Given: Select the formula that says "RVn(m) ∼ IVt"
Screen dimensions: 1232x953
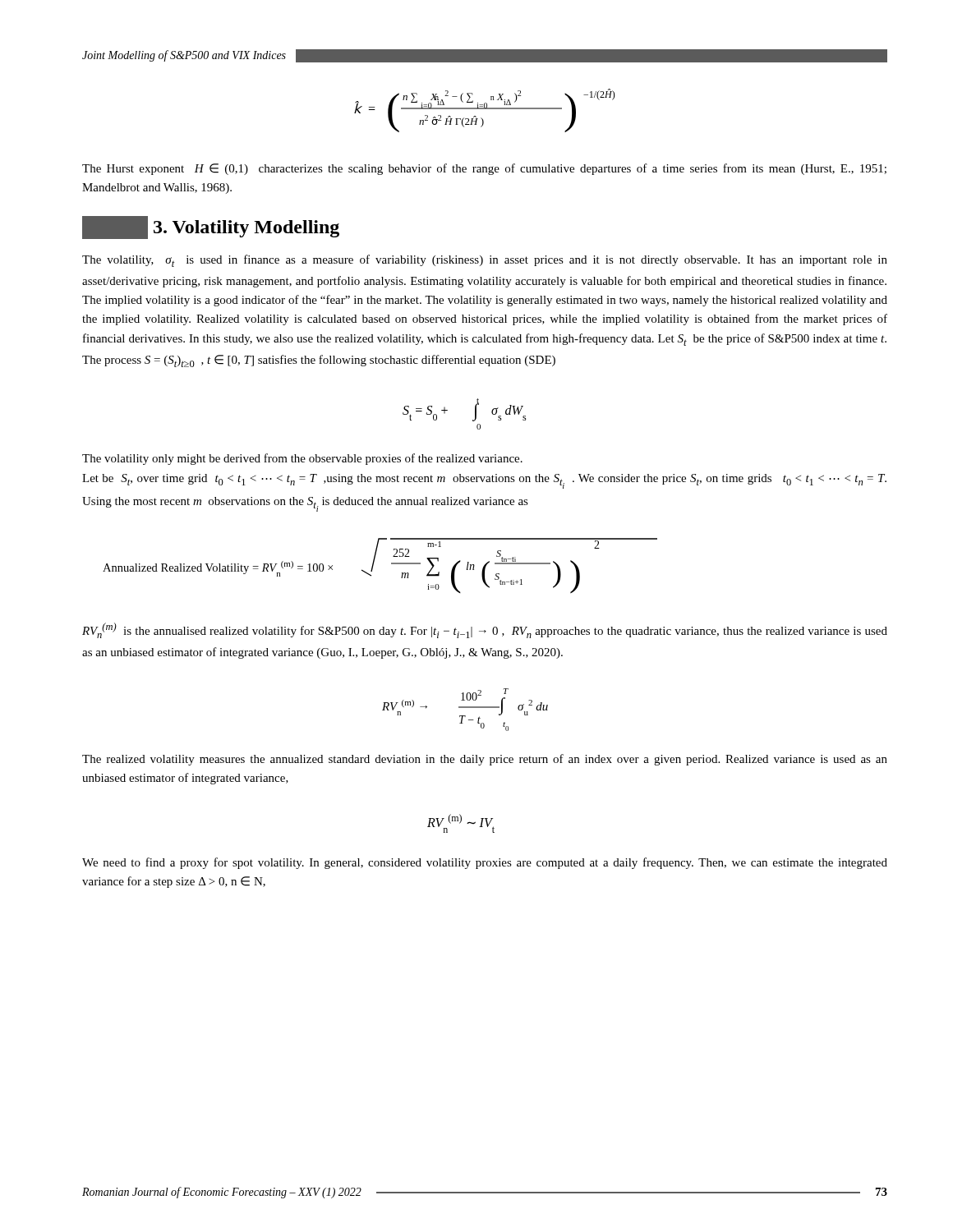Looking at the screenshot, I should (x=485, y=821).
